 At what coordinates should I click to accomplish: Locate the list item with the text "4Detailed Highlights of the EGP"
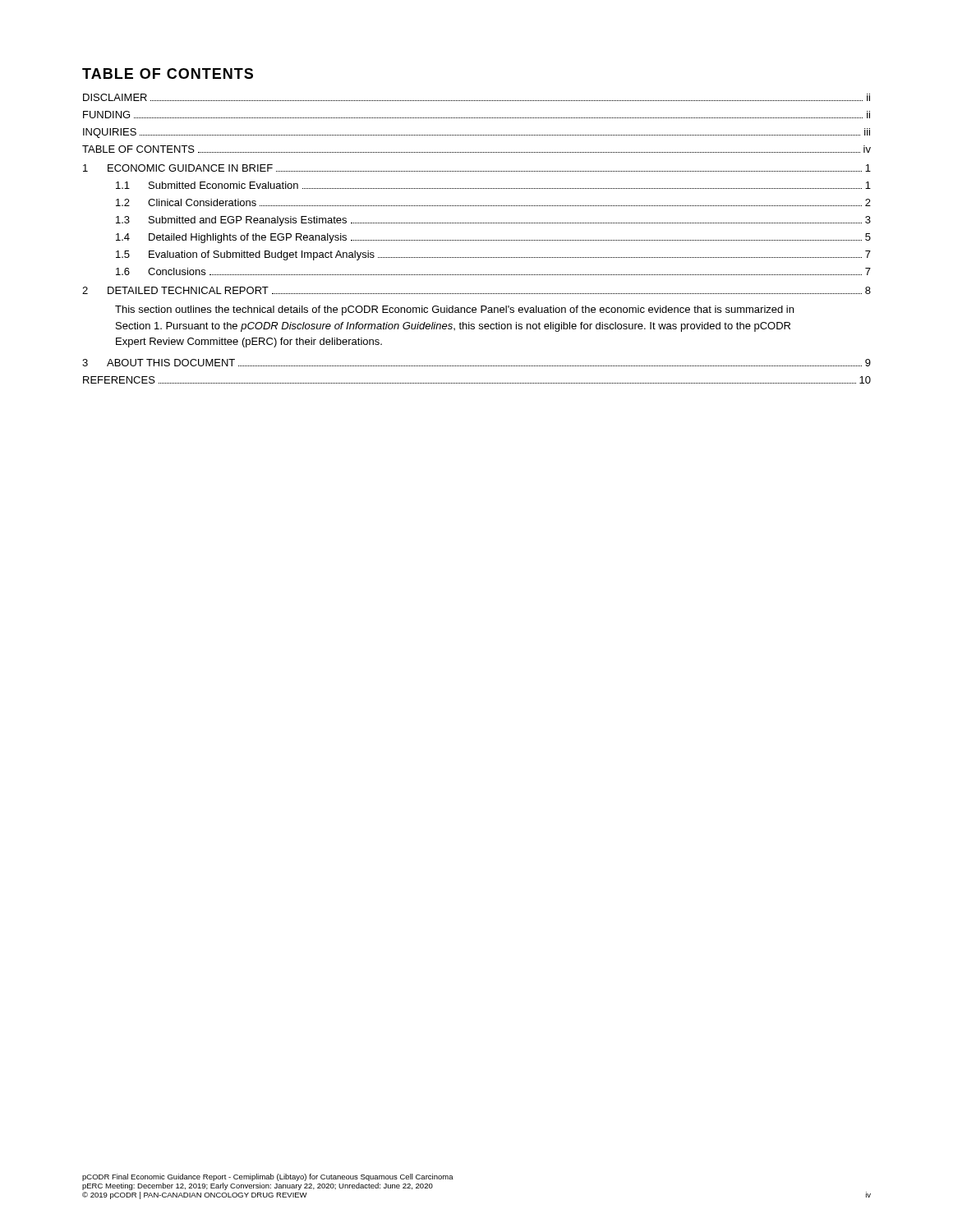pyautogui.click(x=493, y=237)
